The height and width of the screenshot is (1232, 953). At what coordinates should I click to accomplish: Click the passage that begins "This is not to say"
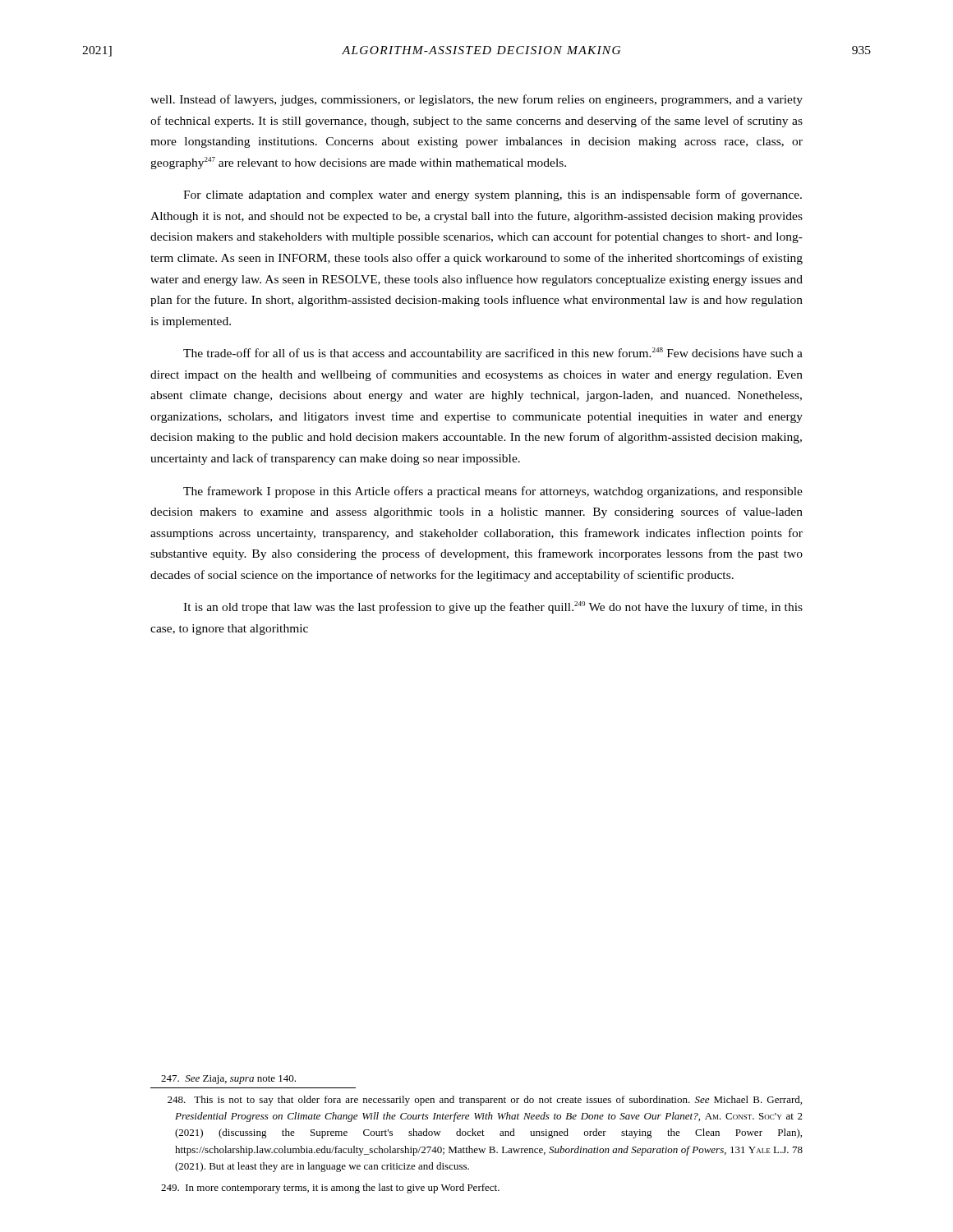[x=476, y=1133]
